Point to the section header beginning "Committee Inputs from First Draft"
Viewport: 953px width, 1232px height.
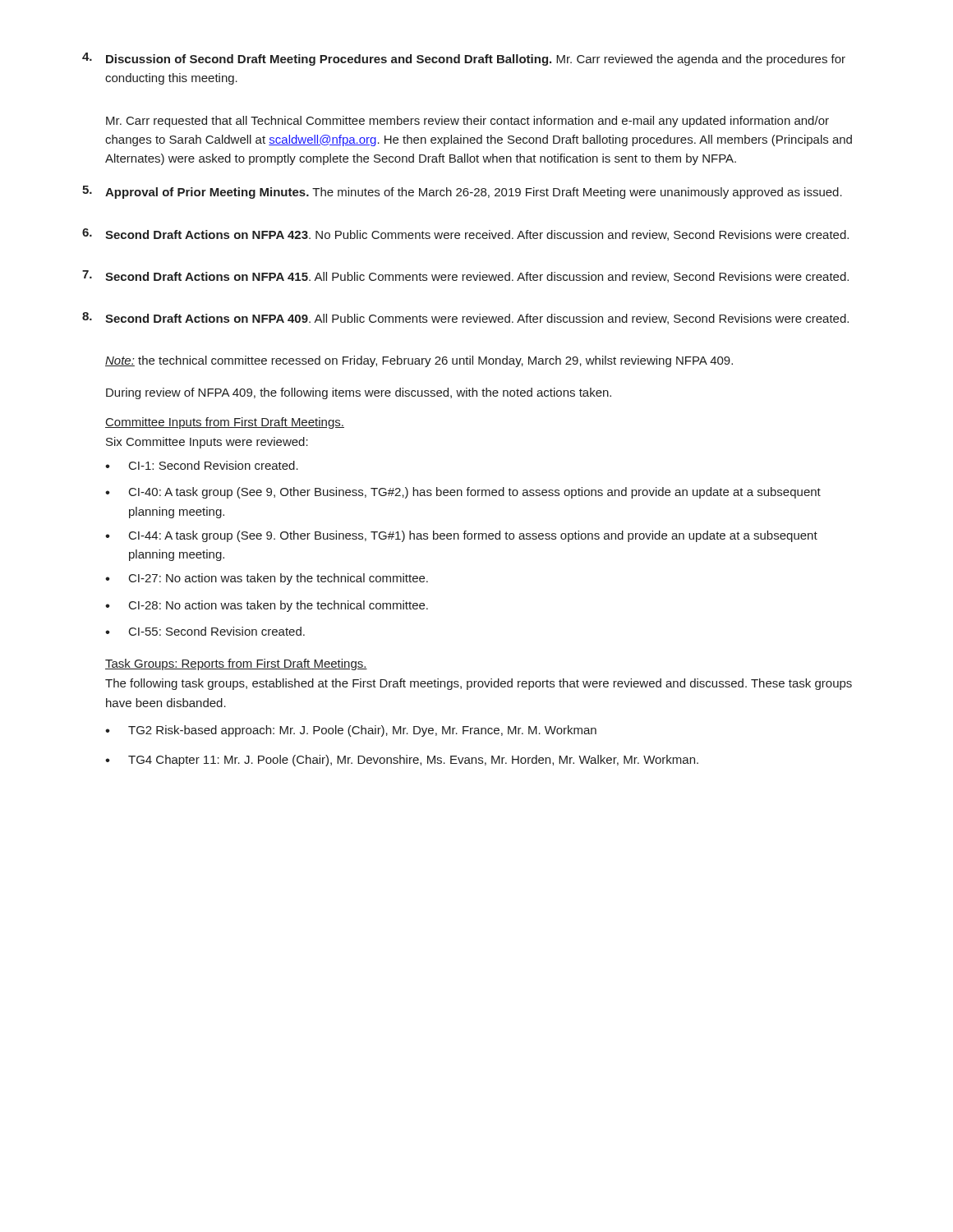coord(225,422)
